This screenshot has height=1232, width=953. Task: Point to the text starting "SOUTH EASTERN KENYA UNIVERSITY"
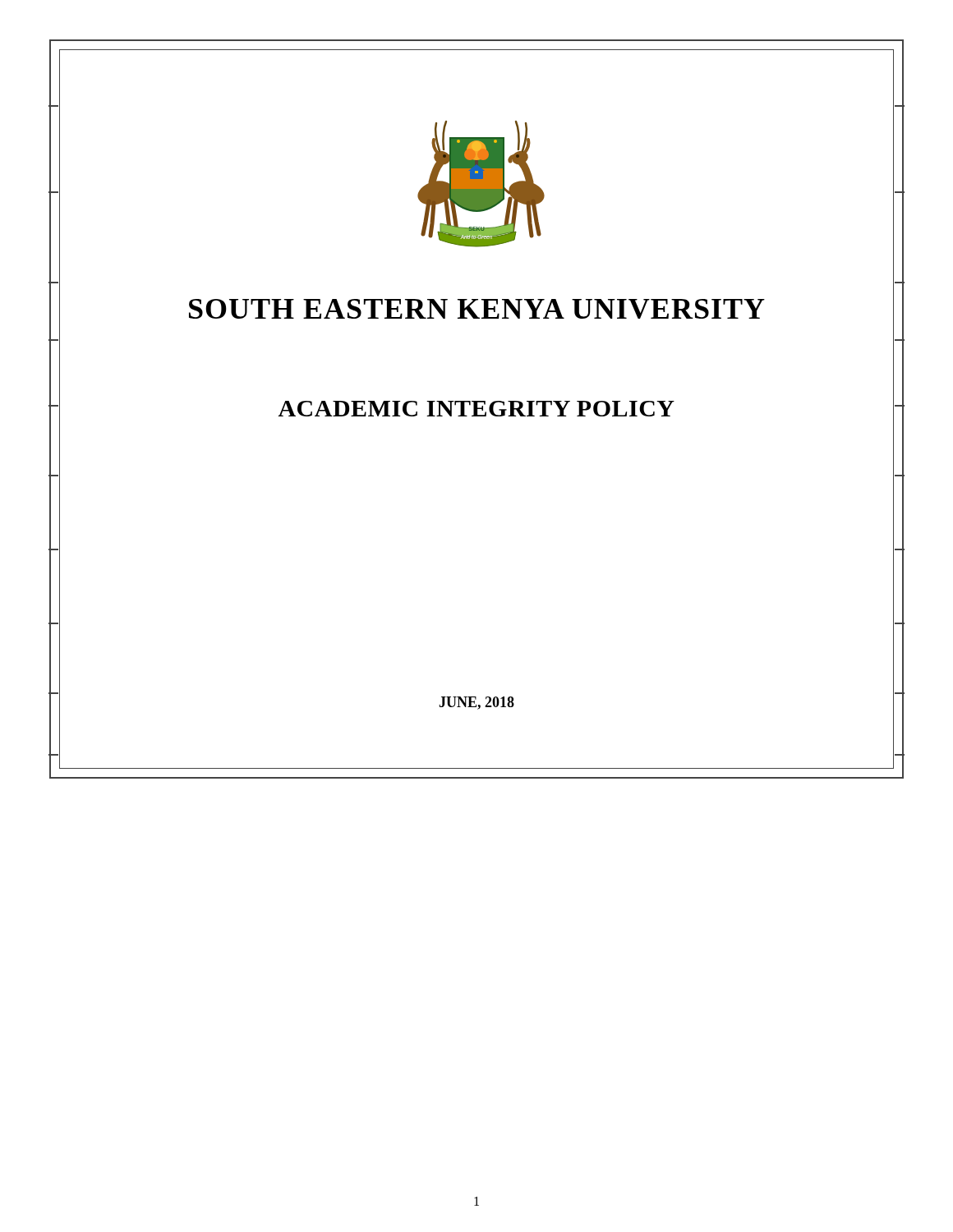476,309
